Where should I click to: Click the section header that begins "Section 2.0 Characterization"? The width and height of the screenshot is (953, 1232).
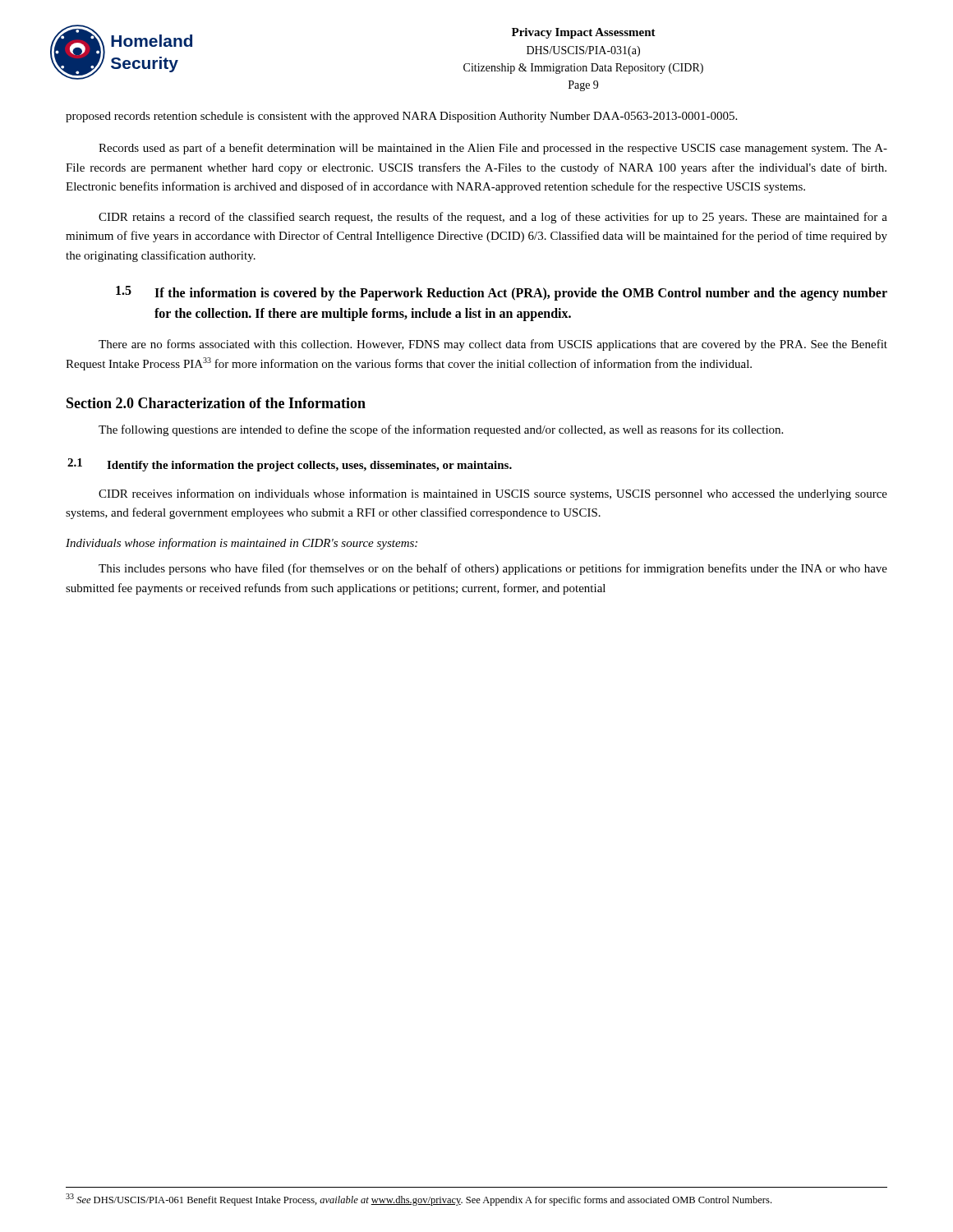216,403
